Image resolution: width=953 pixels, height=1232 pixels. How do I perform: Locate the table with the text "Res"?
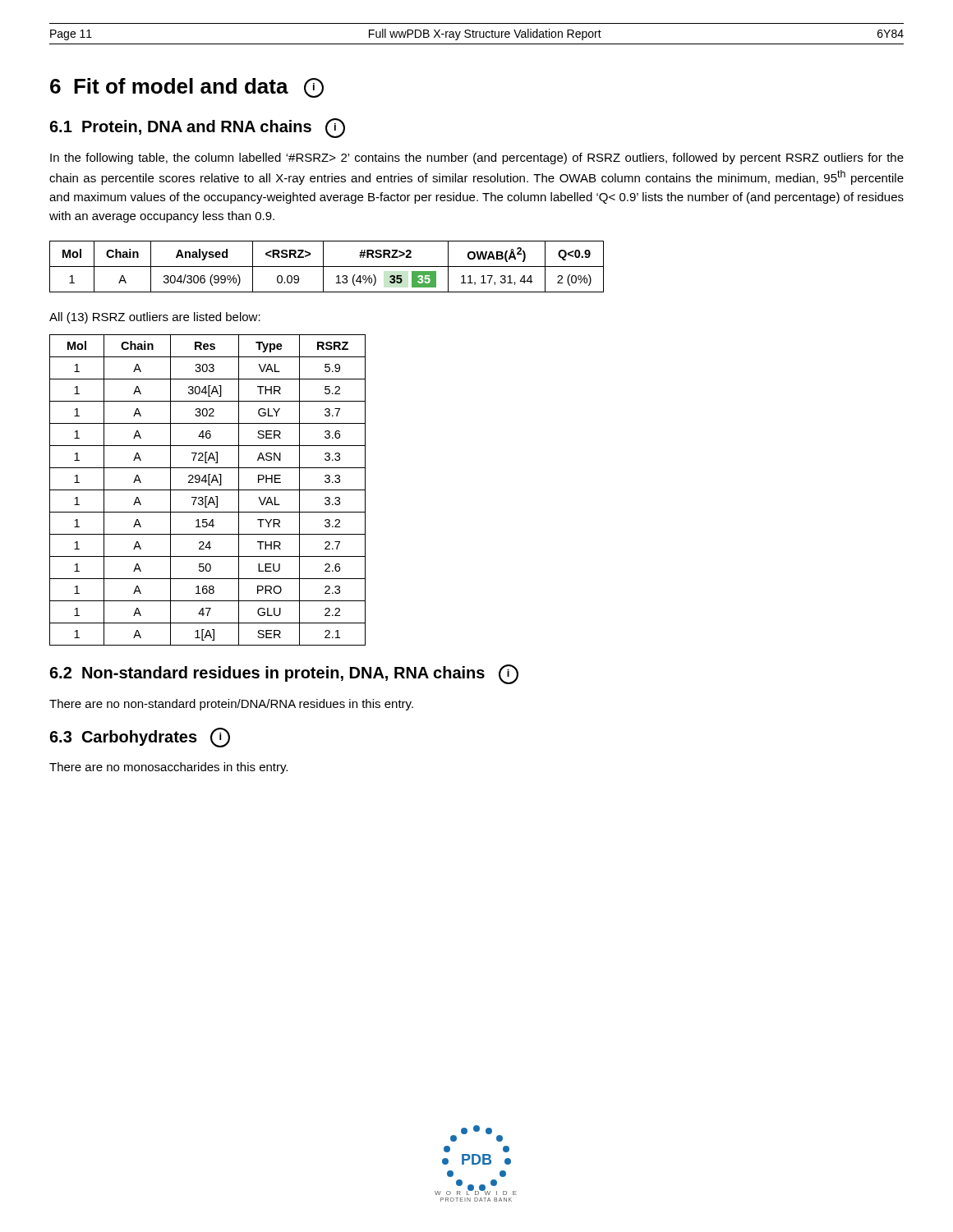(x=476, y=490)
